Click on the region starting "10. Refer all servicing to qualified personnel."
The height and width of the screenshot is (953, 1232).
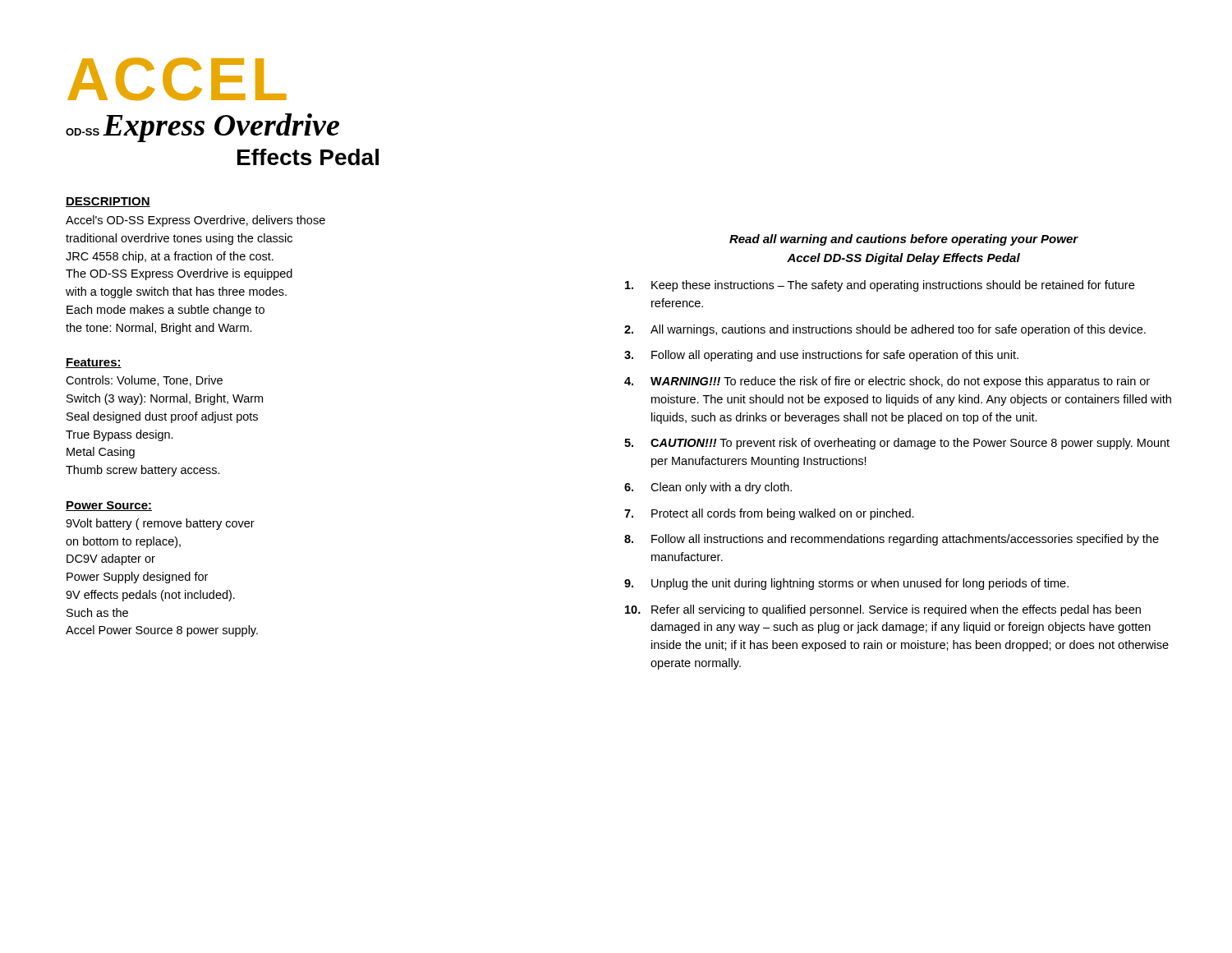(903, 637)
